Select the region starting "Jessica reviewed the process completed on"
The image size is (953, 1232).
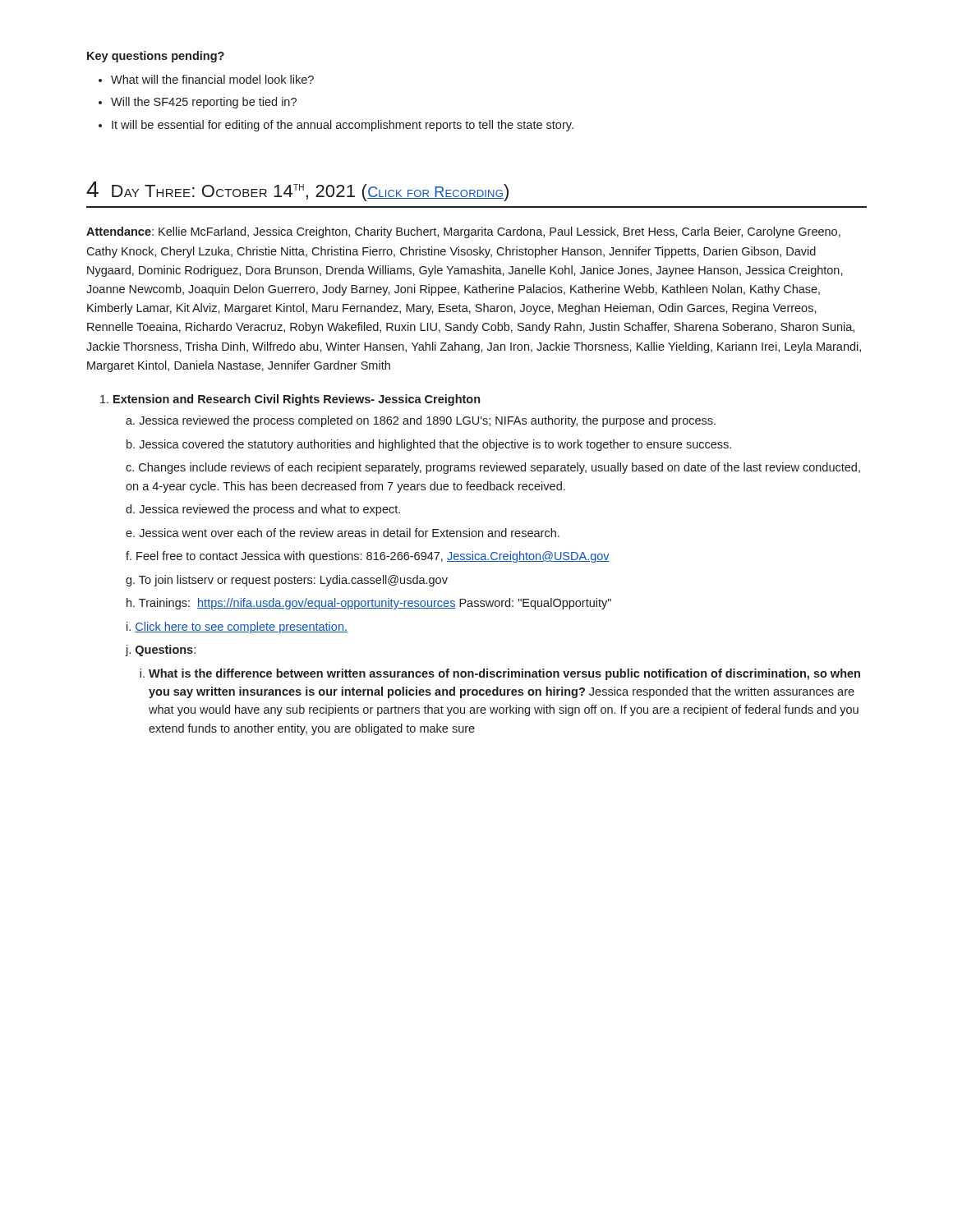[x=428, y=421]
